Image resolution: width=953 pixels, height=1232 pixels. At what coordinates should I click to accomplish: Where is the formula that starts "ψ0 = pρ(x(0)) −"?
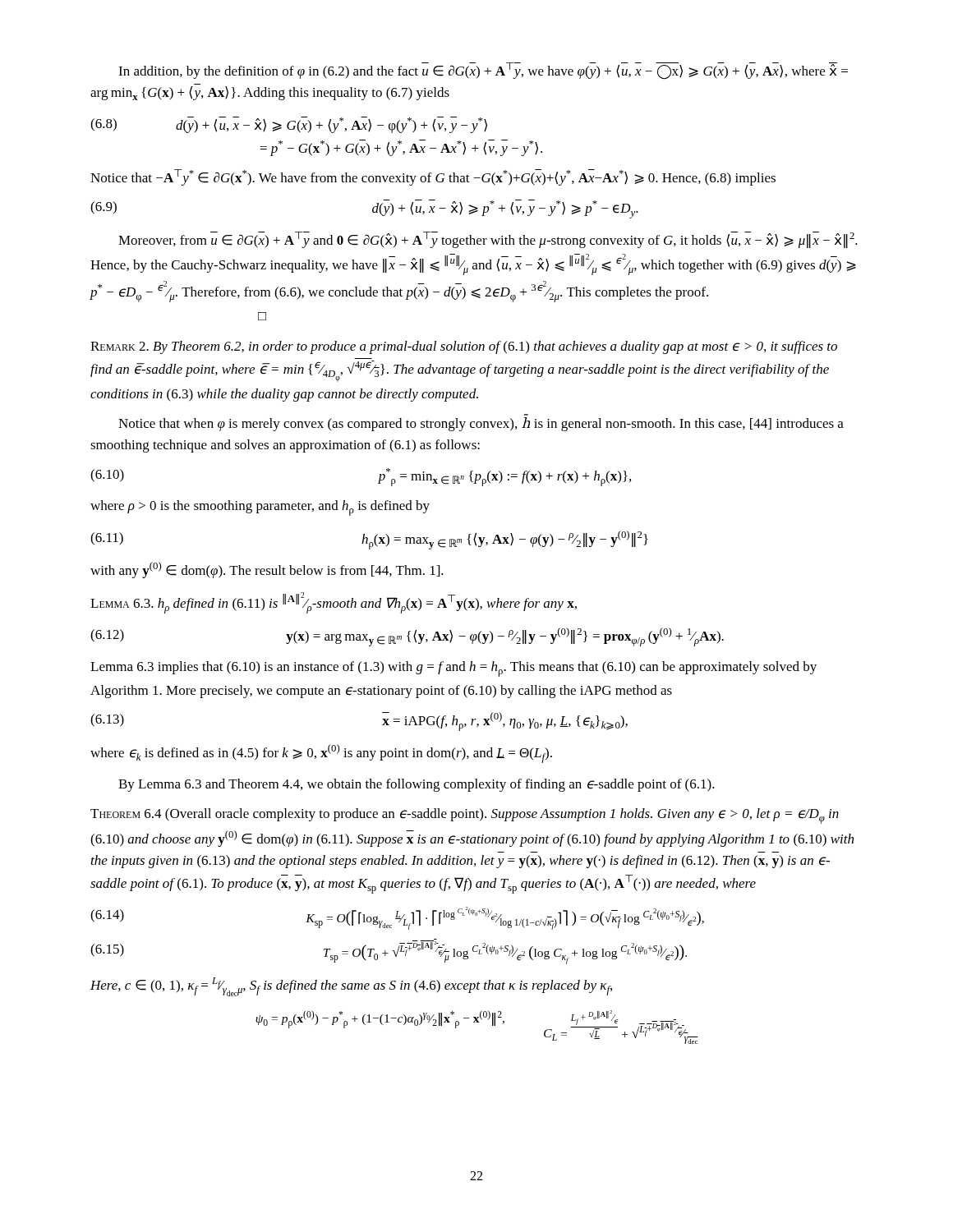pyautogui.click(x=476, y=1028)
